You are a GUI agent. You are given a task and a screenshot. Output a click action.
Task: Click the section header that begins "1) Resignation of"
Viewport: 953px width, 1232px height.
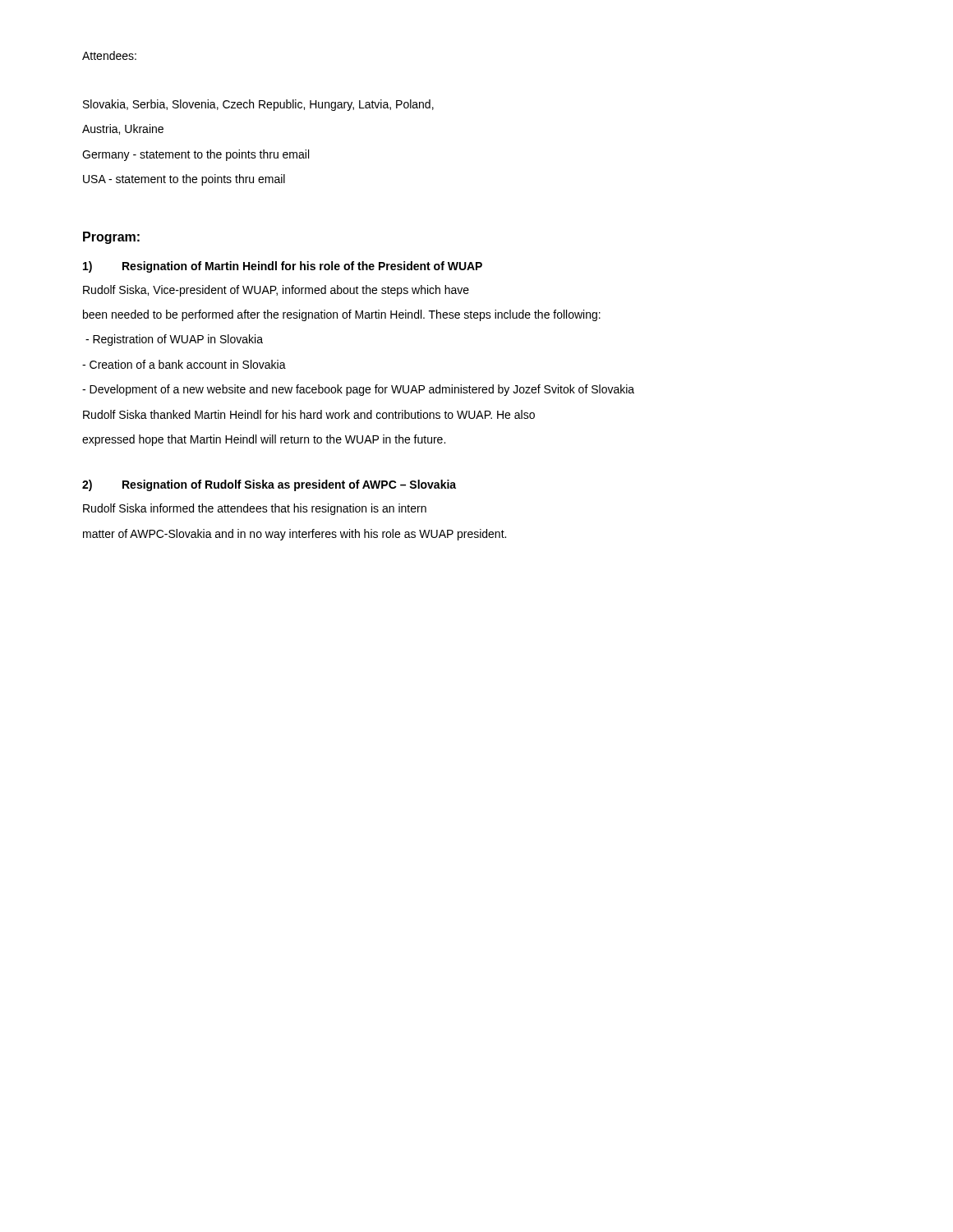(282, 266)
